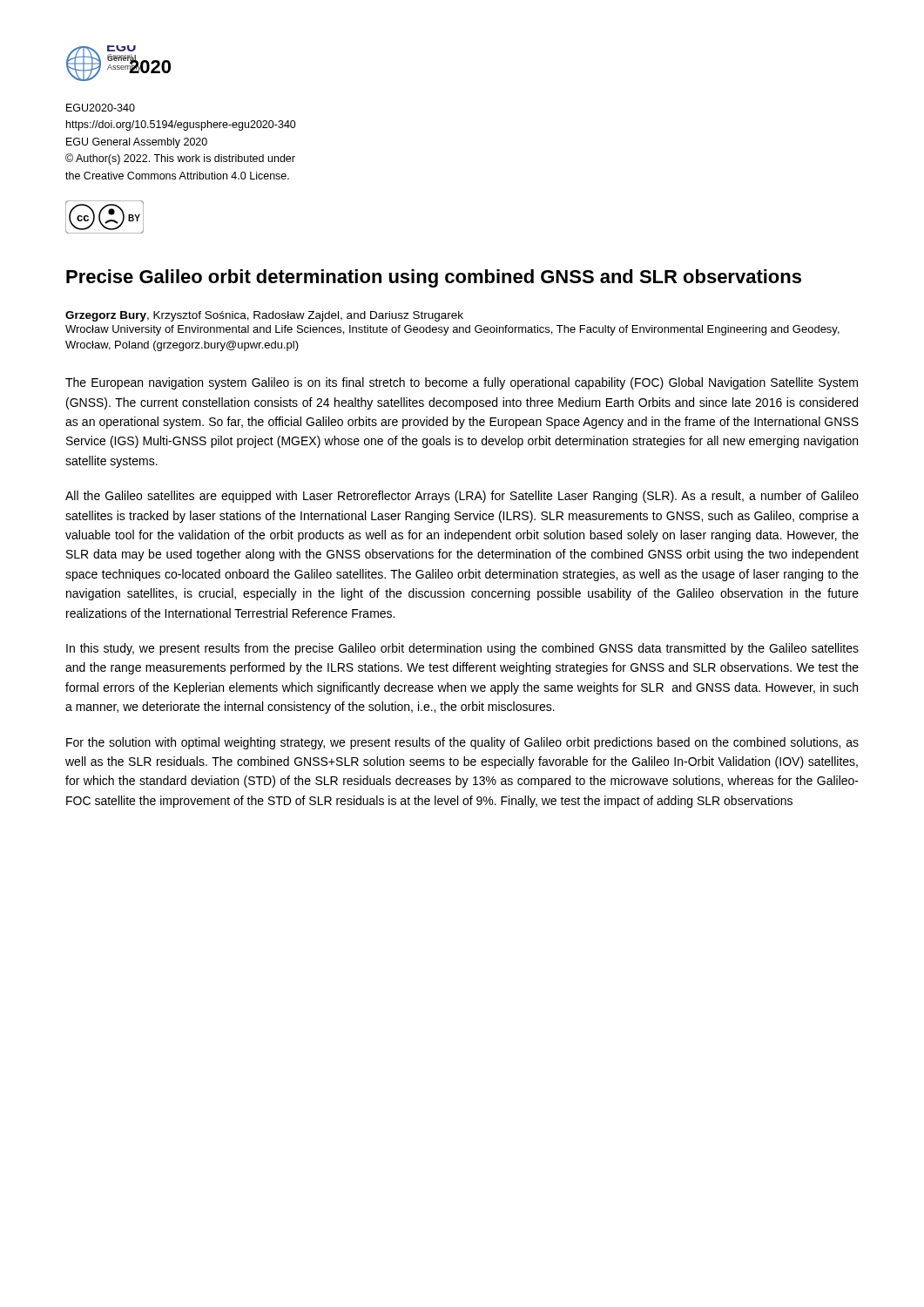The width and height of the screenshot is (924, 1307).
Task: Locate the text block that reads "For the solution with optimal weighting strategy, we"
Action: click(x=462, y=771)
